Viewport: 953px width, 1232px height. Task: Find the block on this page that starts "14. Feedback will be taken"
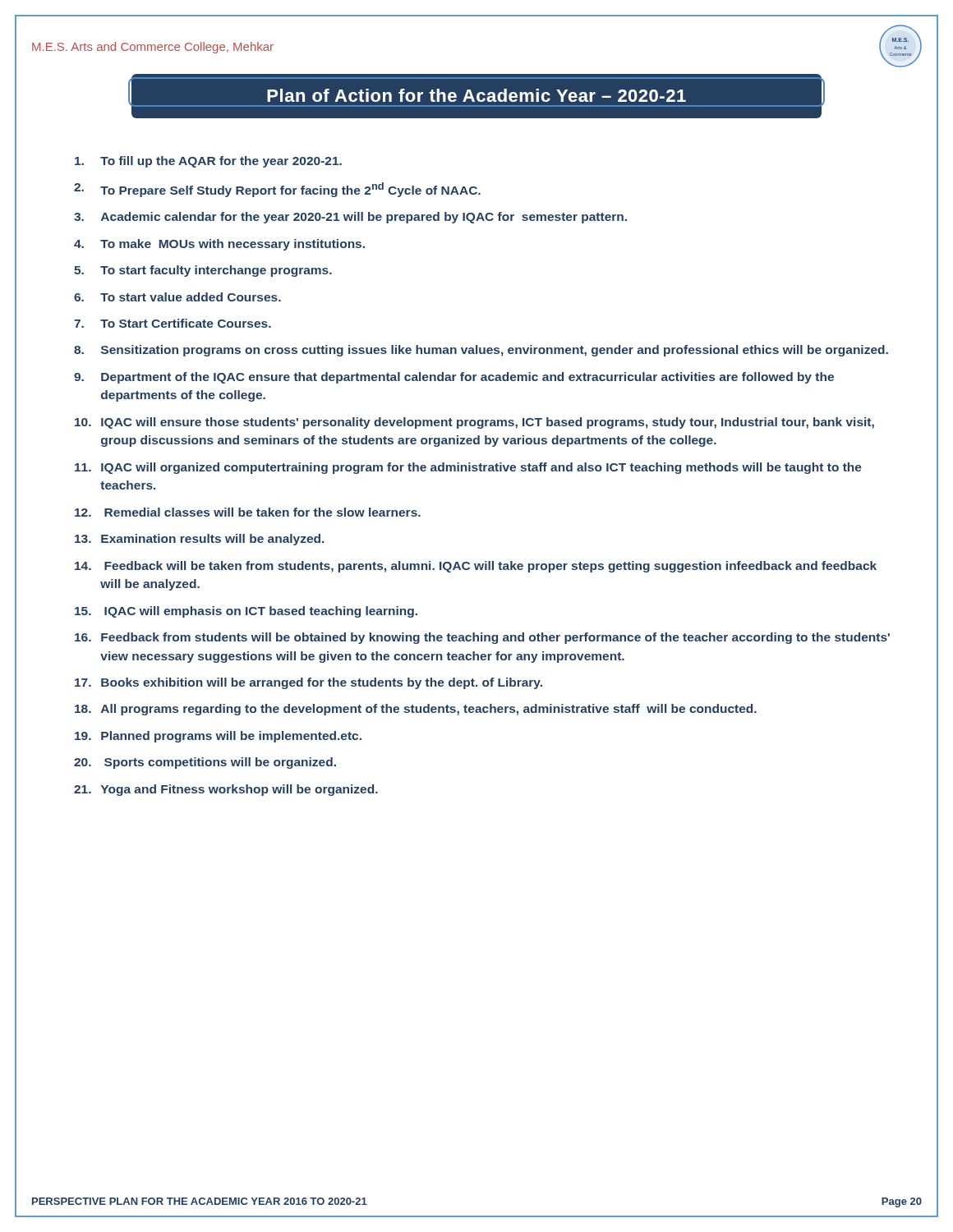487,575
